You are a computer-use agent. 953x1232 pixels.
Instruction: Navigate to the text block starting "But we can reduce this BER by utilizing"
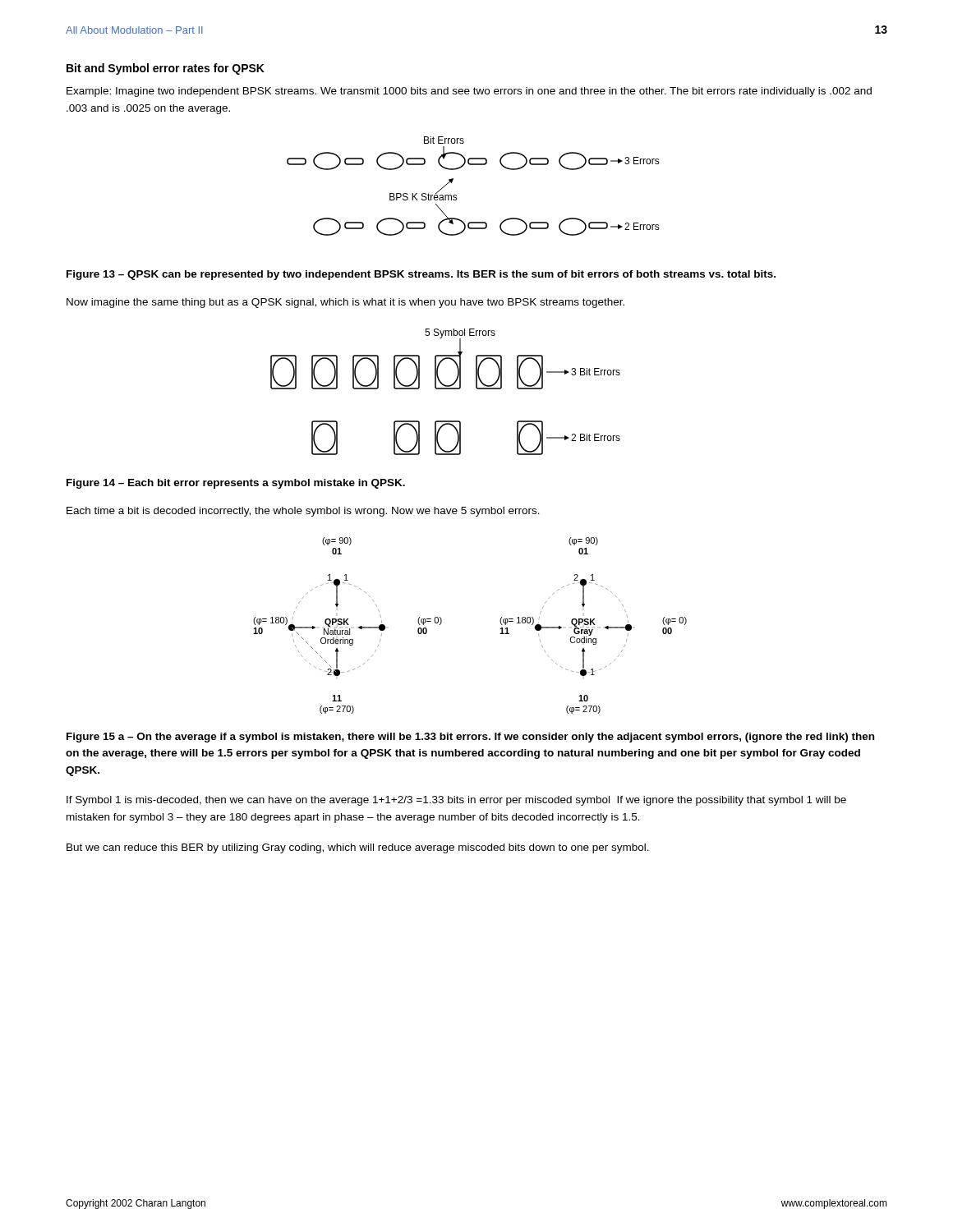pos(358,847)
